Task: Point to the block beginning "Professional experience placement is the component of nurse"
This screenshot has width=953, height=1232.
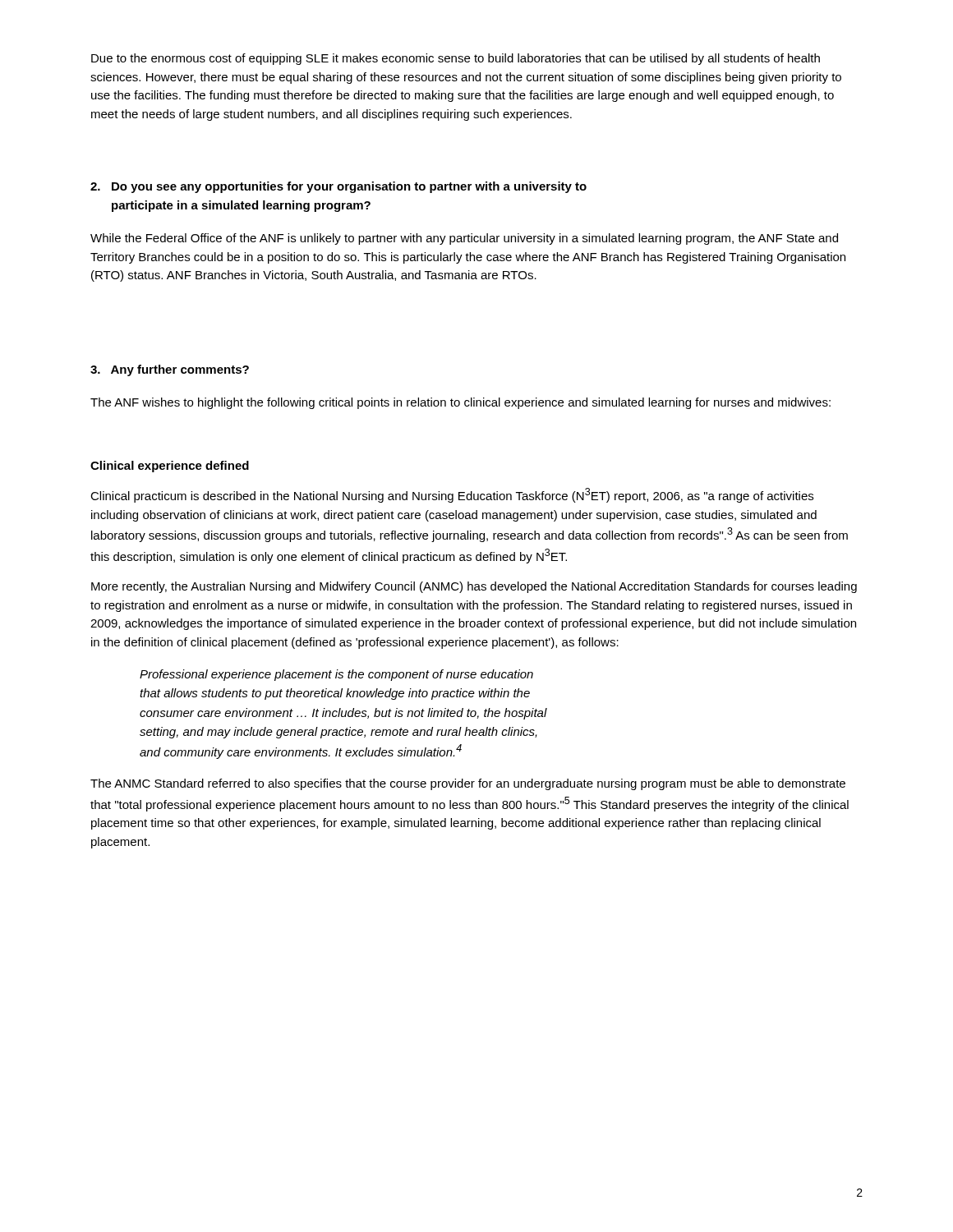Action: pyautogui.click(x=343, y=713)
